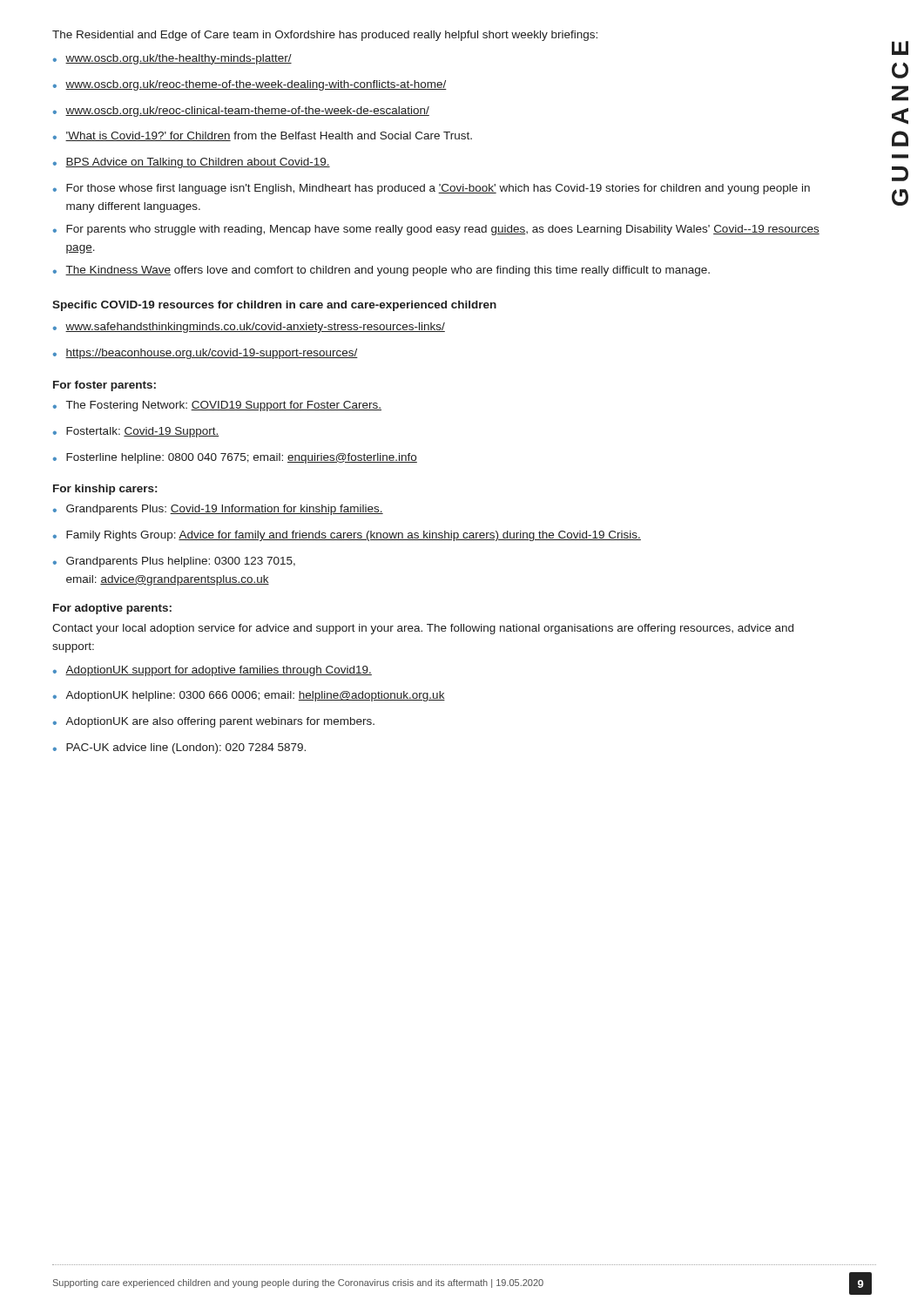Screen dimensions: 1307x924
Task: Locate the passage starting "• www.oscb.org.uk/reoc-theme-of-the-week-dealing-with-conflicts-at-home/"
Action: tap(445, 86)
